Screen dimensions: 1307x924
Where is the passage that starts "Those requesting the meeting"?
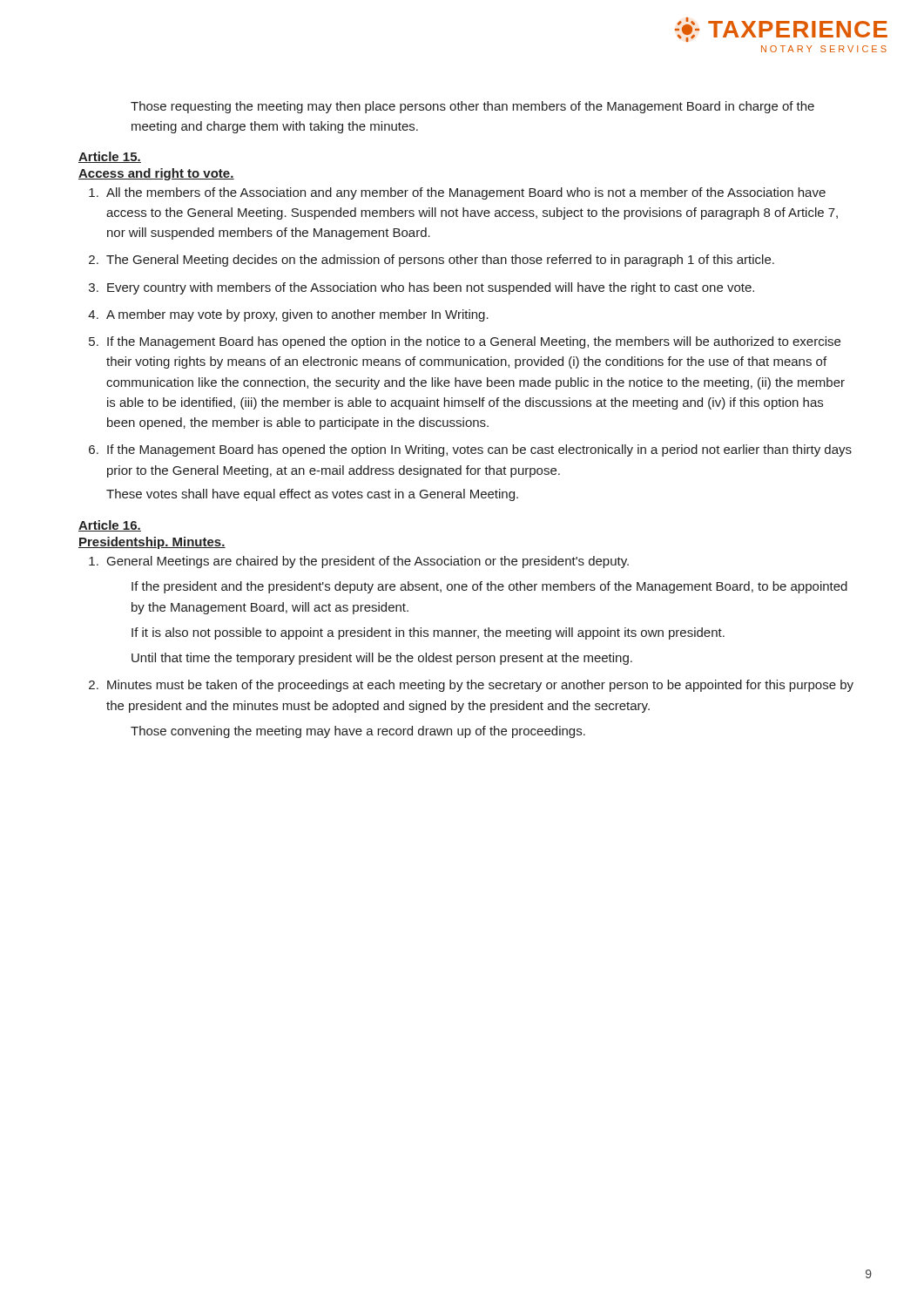(473, 116)
